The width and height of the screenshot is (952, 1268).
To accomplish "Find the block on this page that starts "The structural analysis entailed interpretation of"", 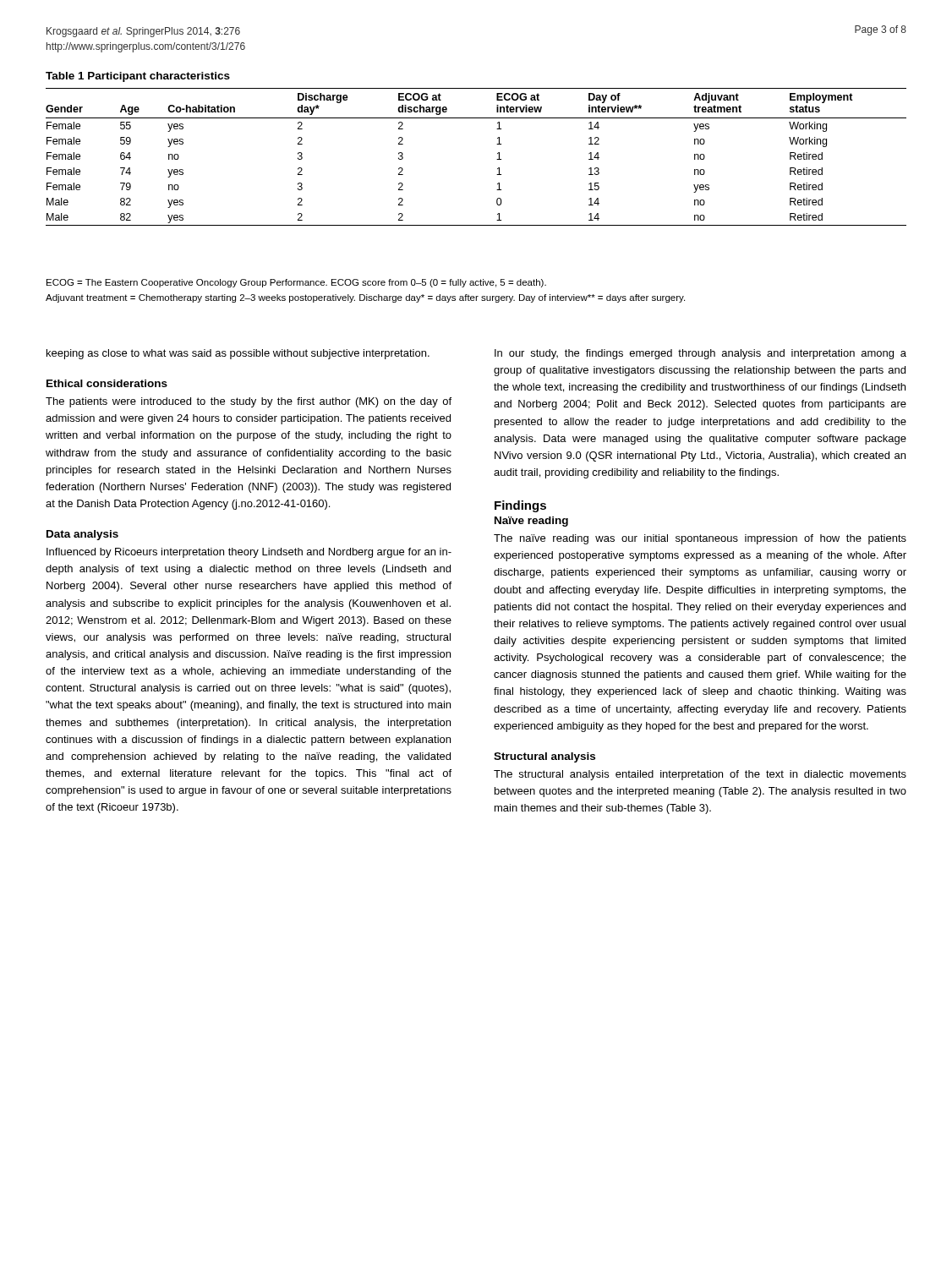I will (700, 791).
